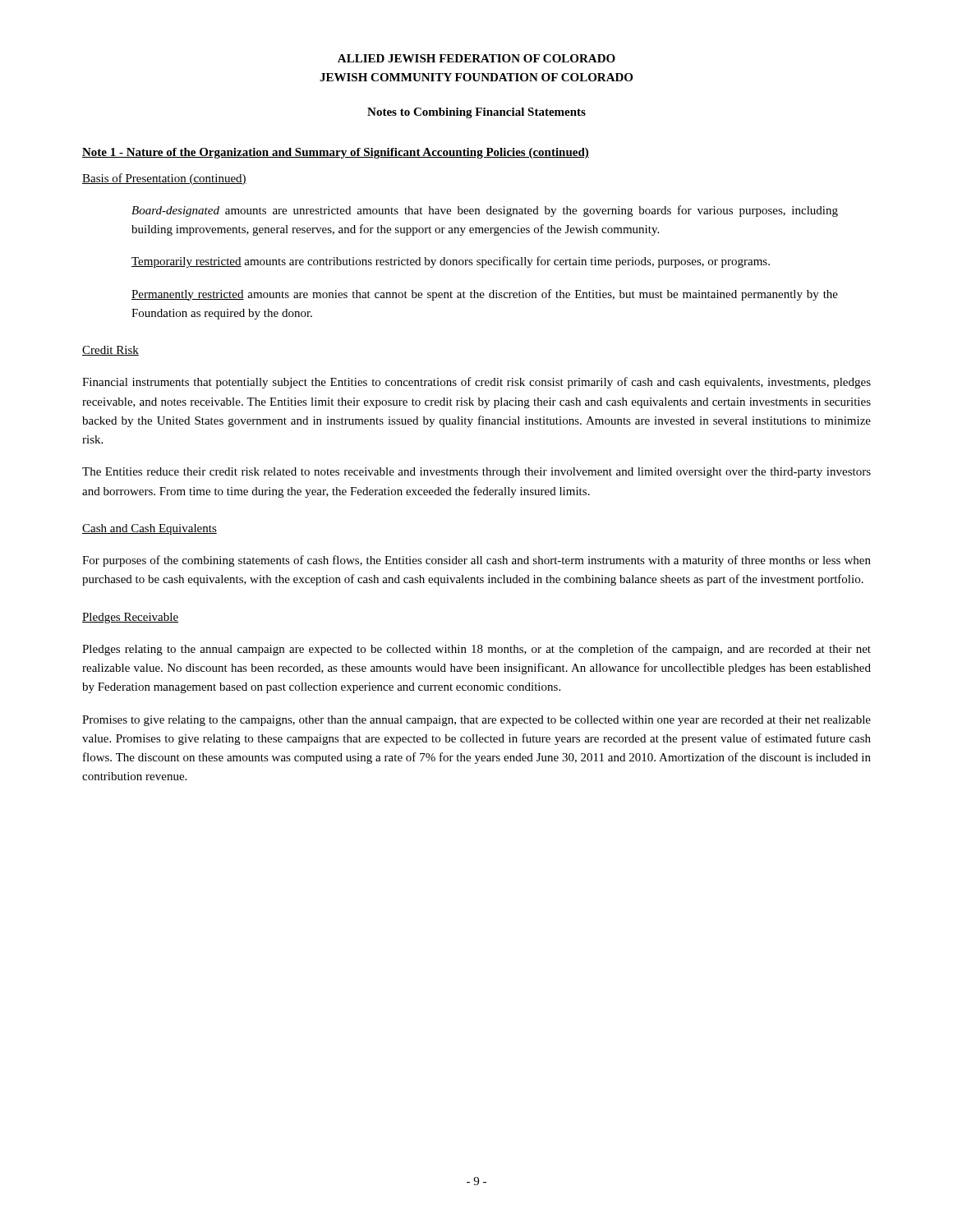Find the section header that says "Pledges Receivable"
This screenshot has width=953, height=1232.
130,617
